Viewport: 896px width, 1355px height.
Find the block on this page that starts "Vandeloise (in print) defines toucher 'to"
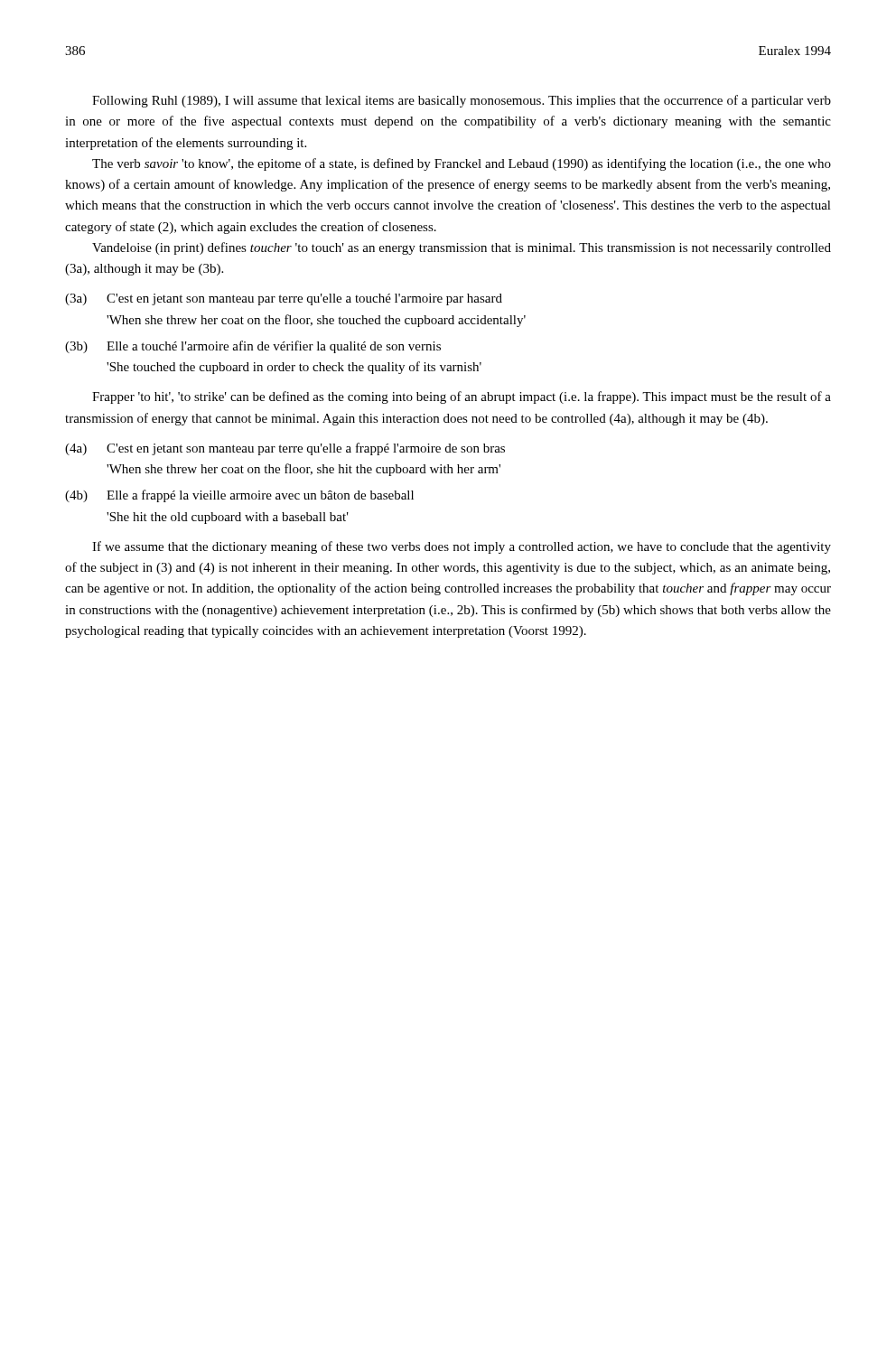tap(448, 258)
